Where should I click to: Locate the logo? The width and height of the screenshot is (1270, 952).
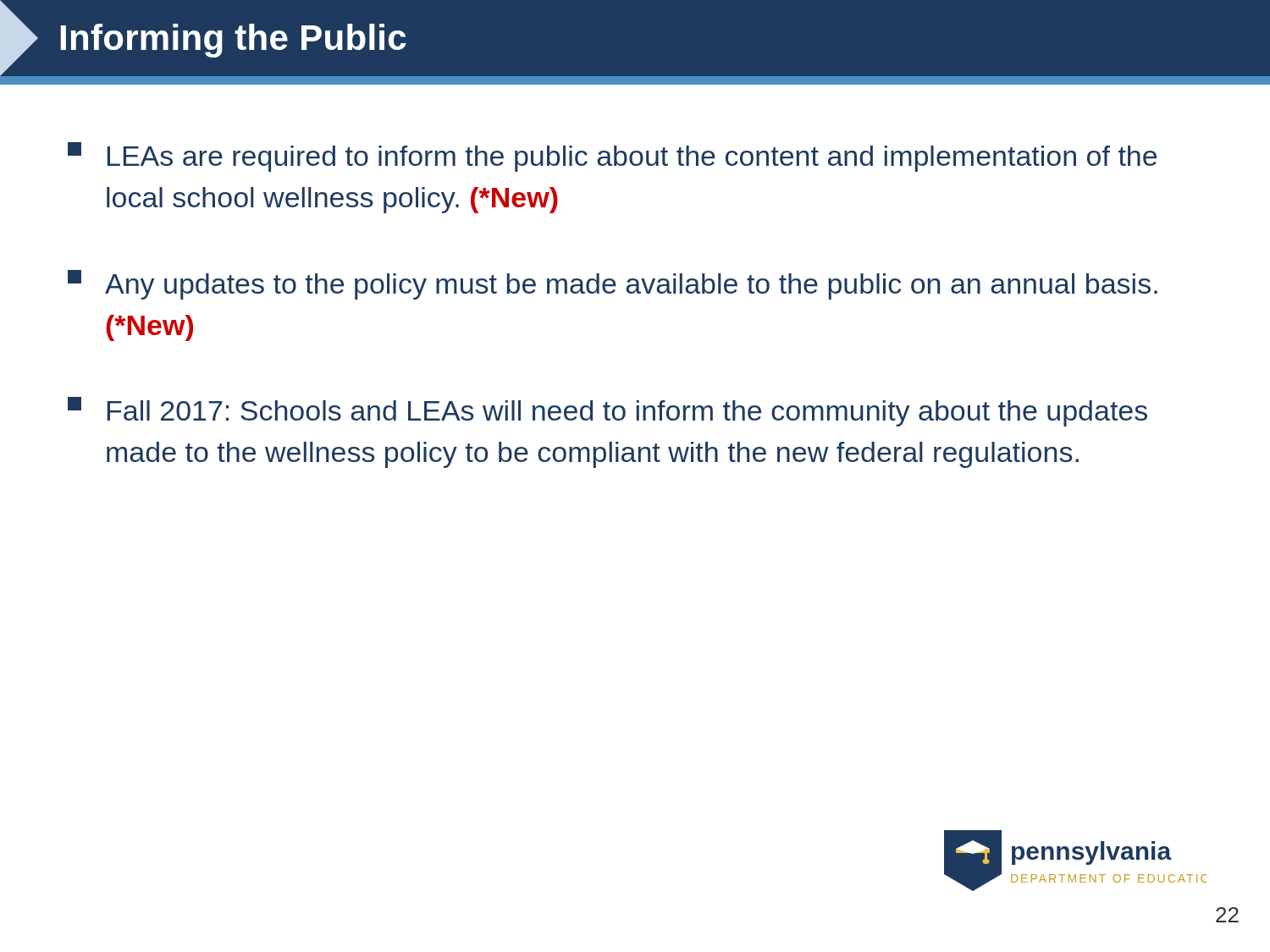[x=1075, y=868]
